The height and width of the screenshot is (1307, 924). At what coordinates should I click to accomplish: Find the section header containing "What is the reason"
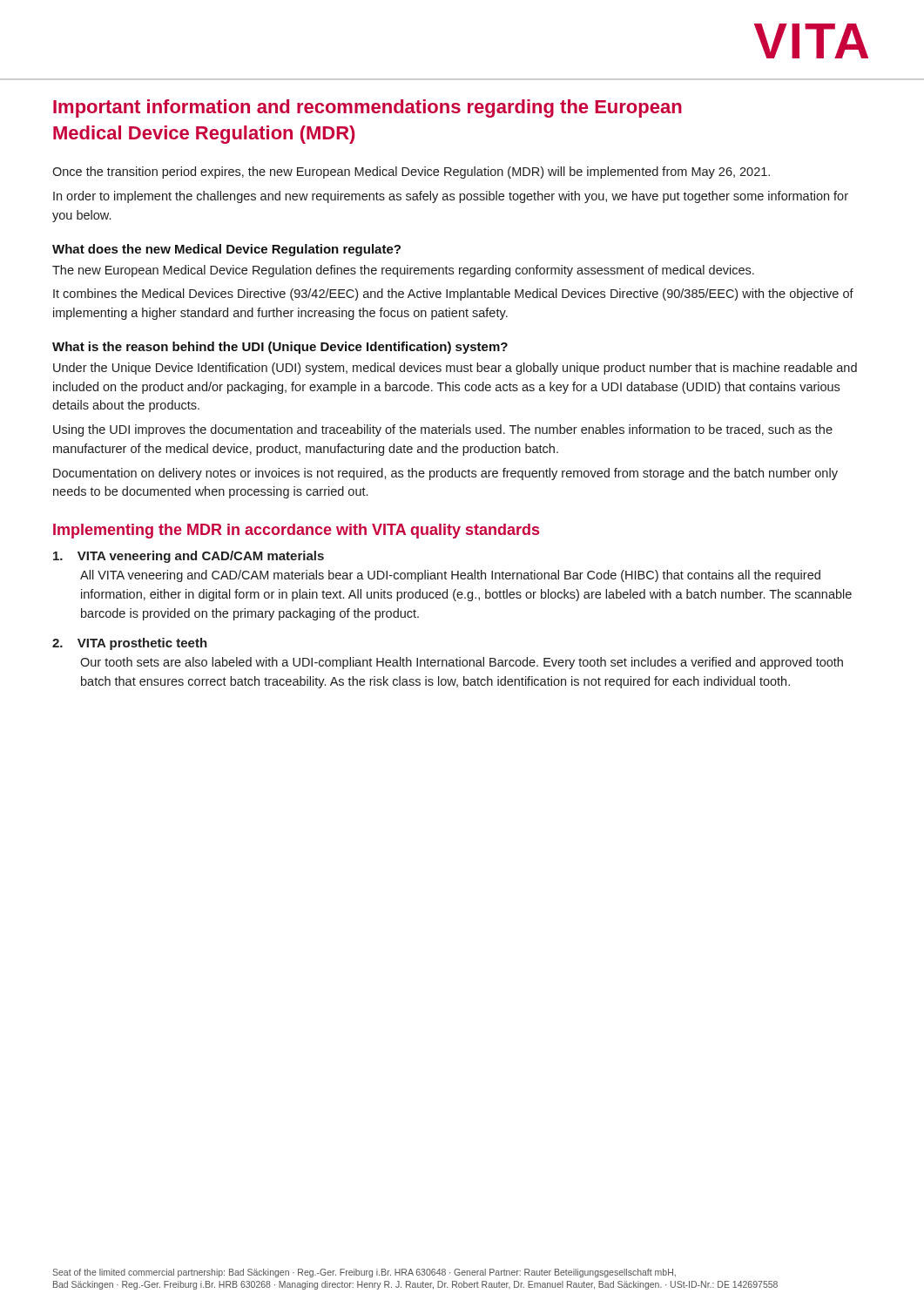pos(280,346)
